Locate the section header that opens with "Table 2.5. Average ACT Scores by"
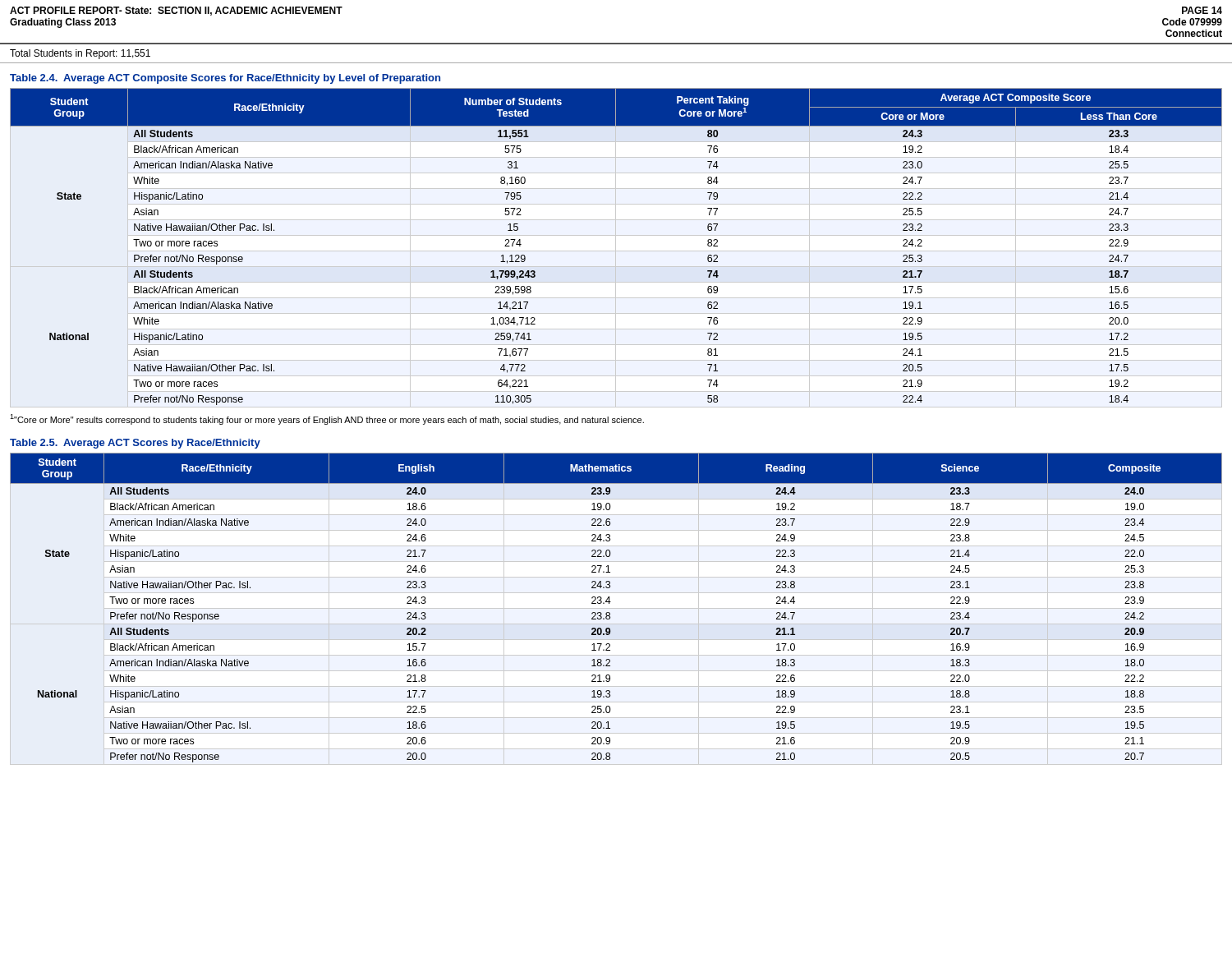The width and height of the screenshot is (1232, 953). (x=135, y=442)
